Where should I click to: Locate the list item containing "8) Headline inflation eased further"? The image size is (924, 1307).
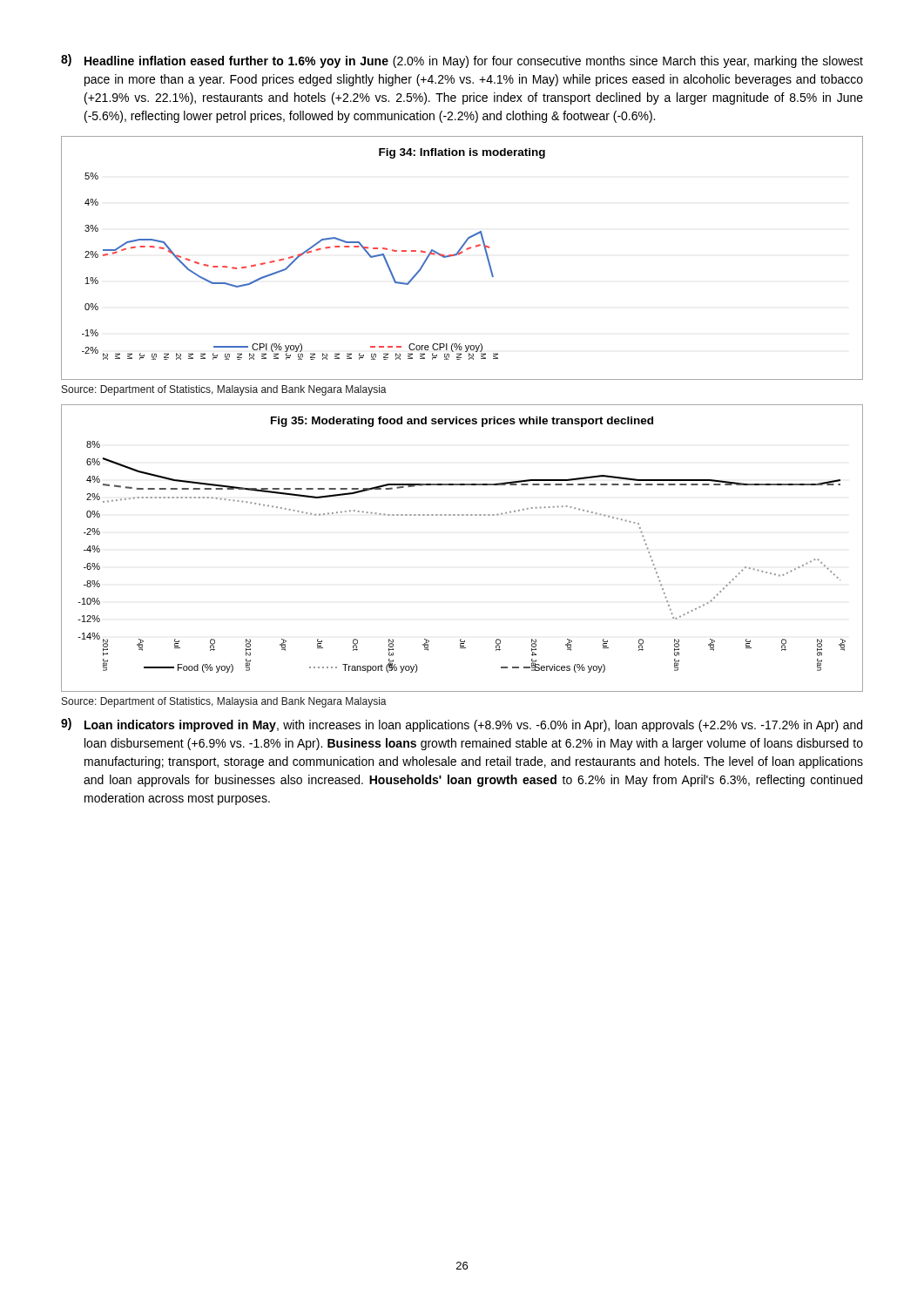point(462,89)
